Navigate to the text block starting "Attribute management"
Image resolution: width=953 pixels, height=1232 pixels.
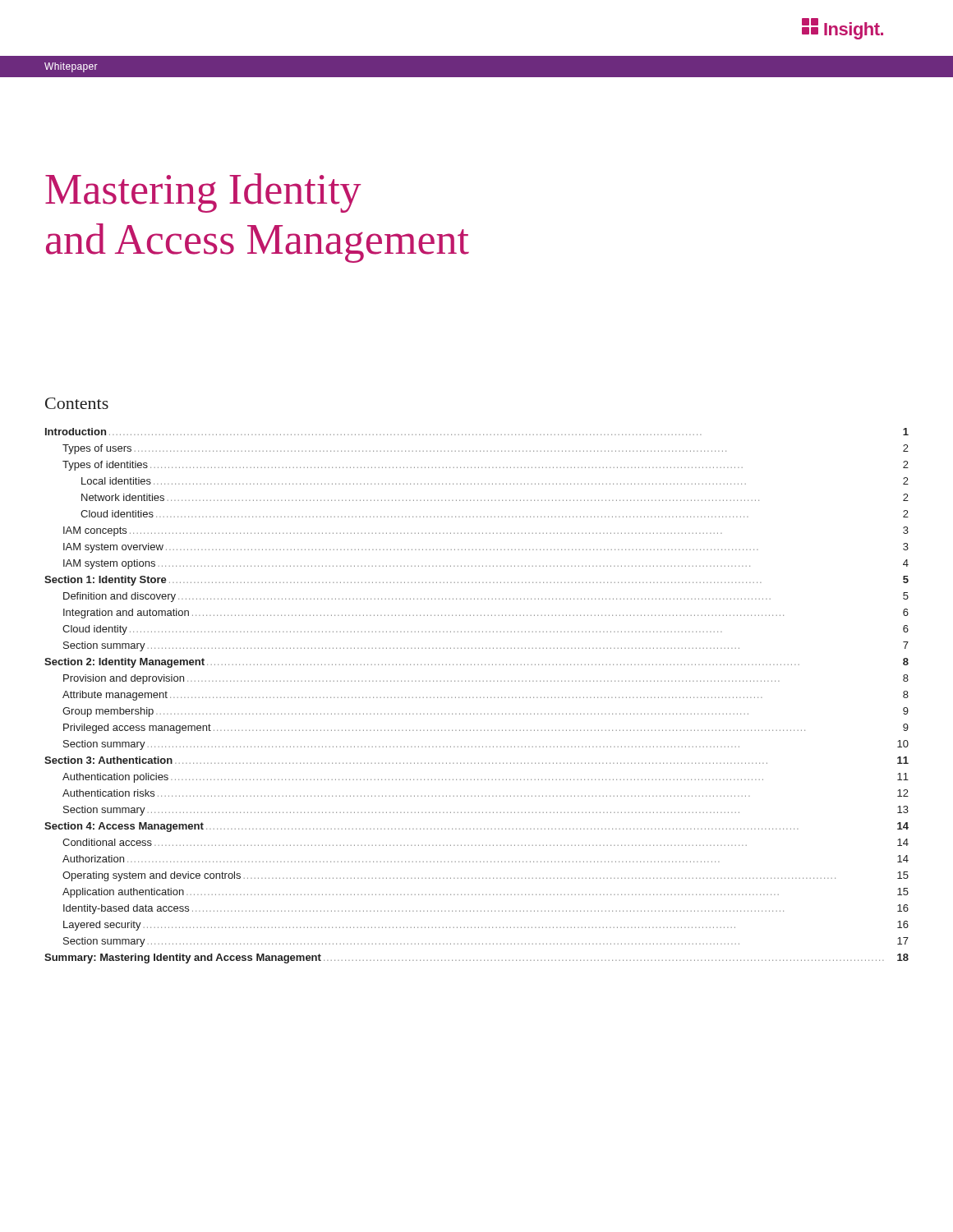[476, 695]
